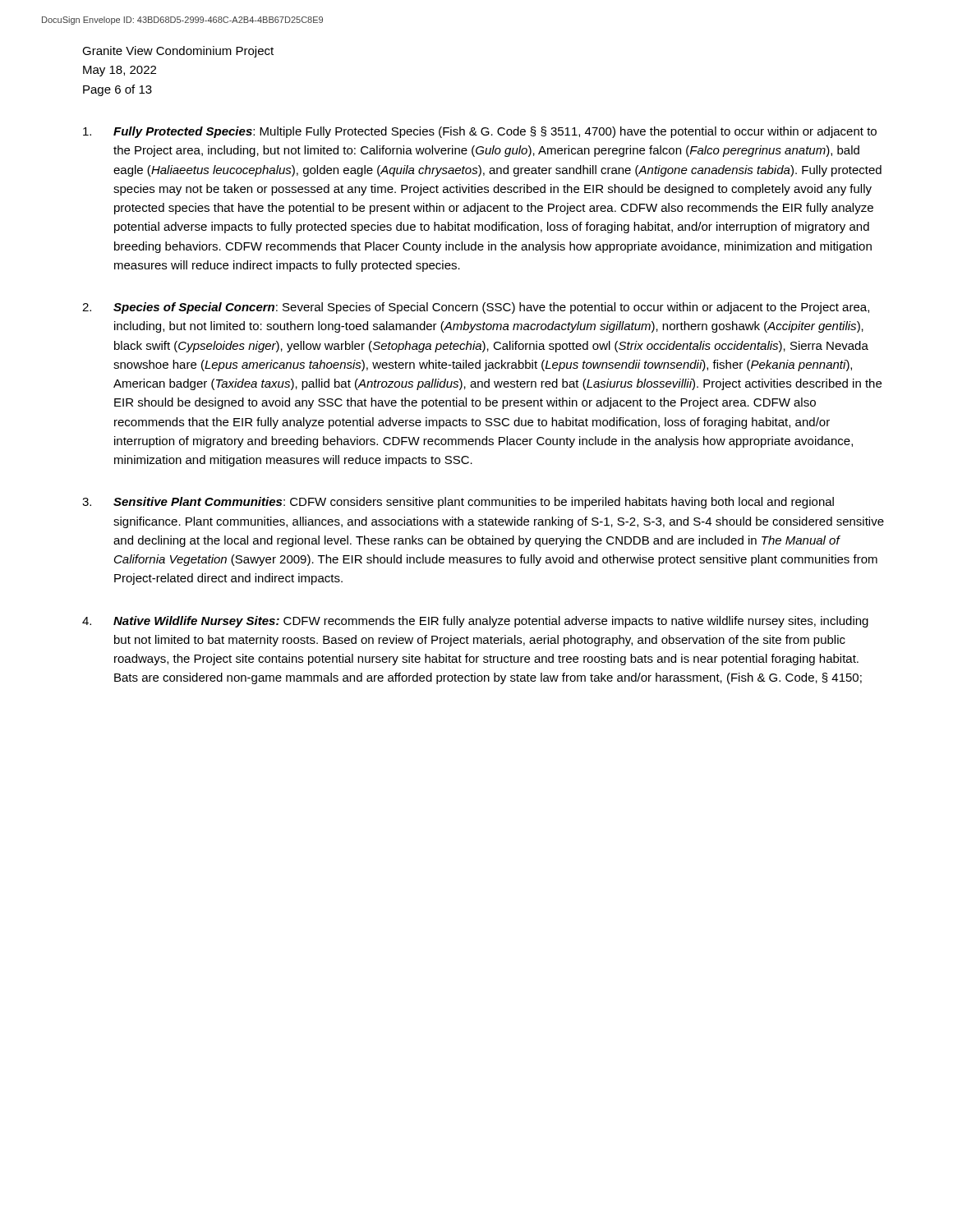
Task: Select the list item containing "2. Species of Special Concern: Several Species of"
Action: click(485, 383)
